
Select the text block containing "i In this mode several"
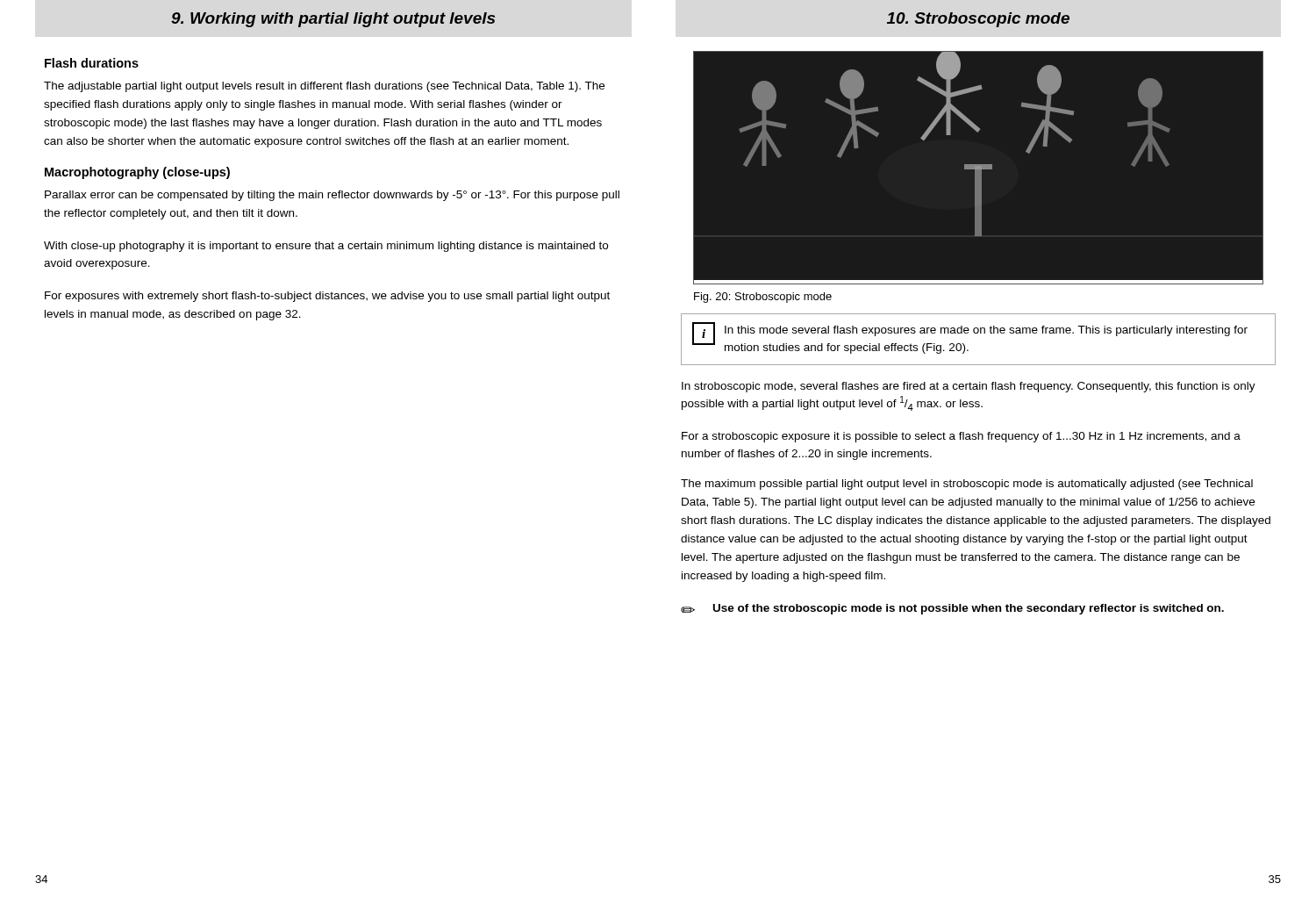[978, 339]
